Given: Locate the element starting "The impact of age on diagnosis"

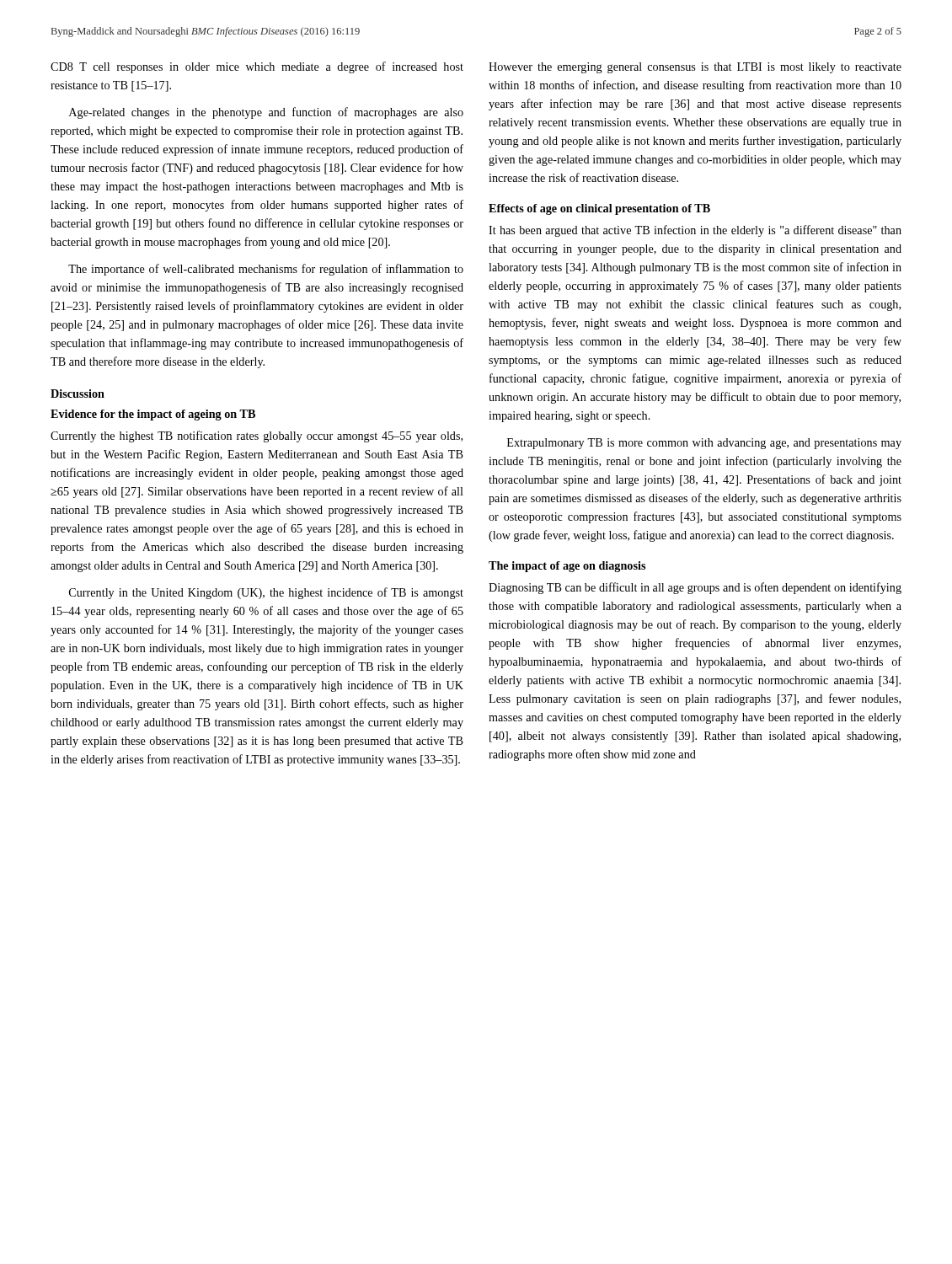Looking at the screenshot, I should point(567,567).
